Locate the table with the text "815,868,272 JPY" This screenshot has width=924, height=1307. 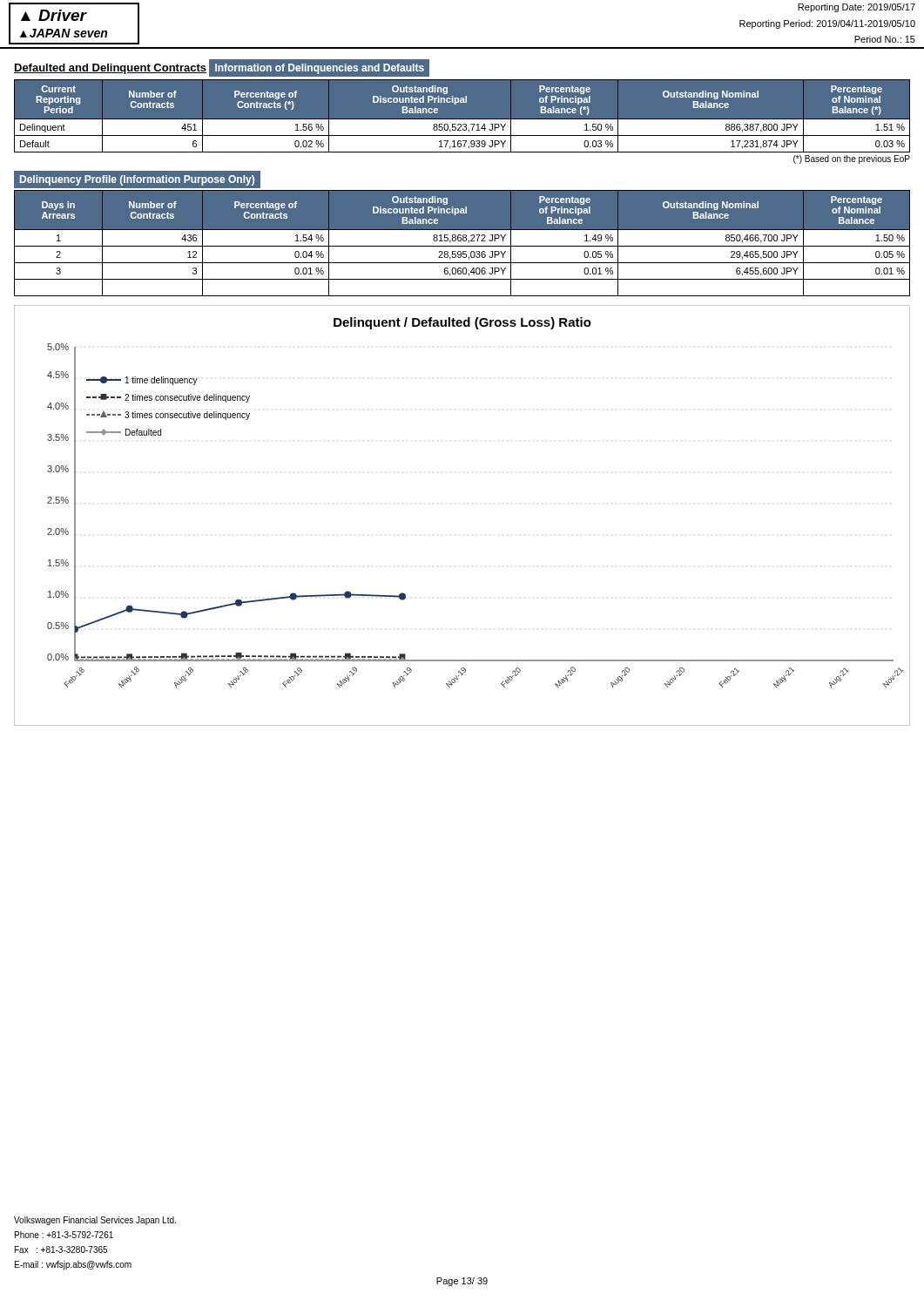point(462,243)
